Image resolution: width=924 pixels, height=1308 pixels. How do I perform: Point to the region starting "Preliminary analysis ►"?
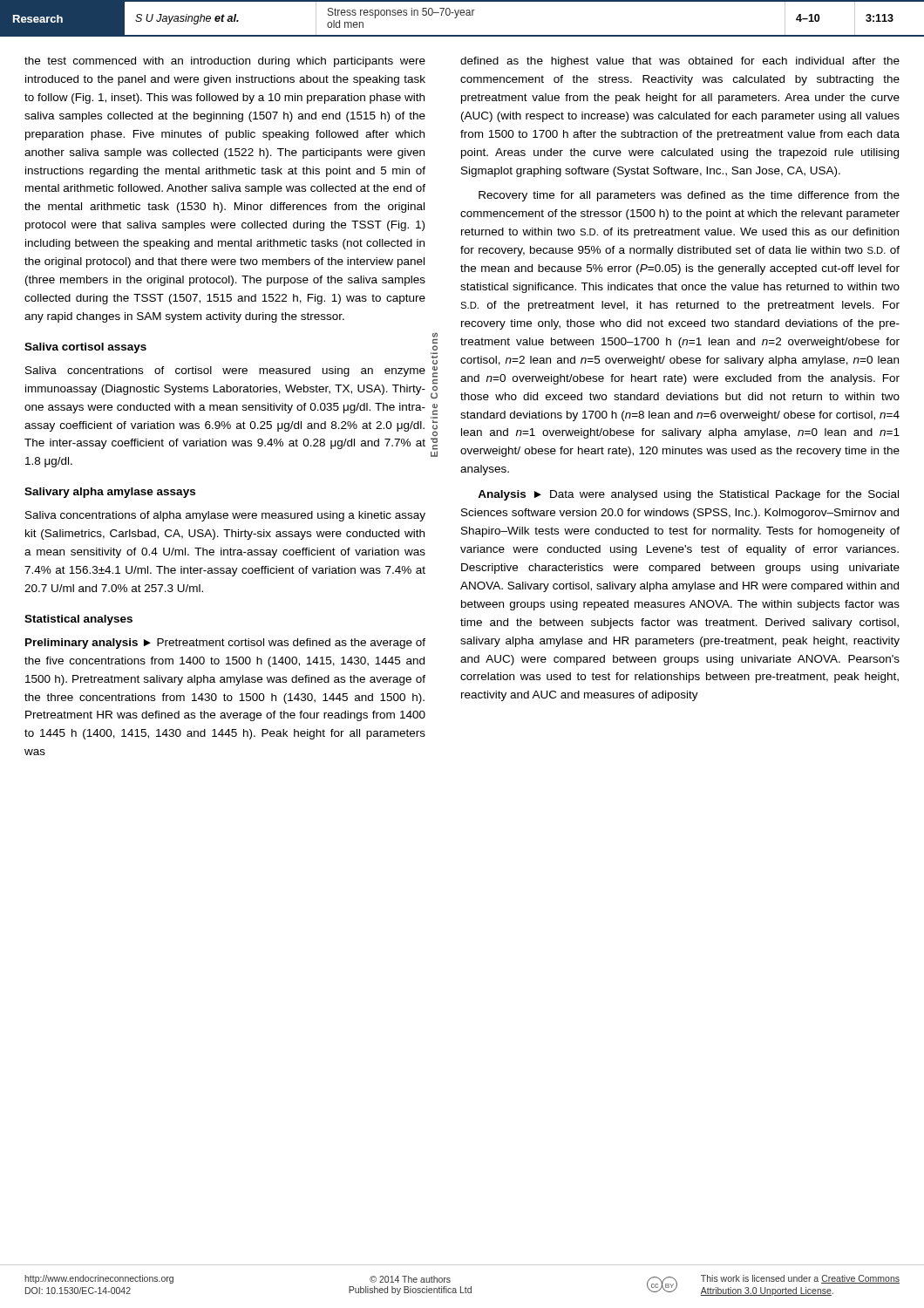pos(225,698)
